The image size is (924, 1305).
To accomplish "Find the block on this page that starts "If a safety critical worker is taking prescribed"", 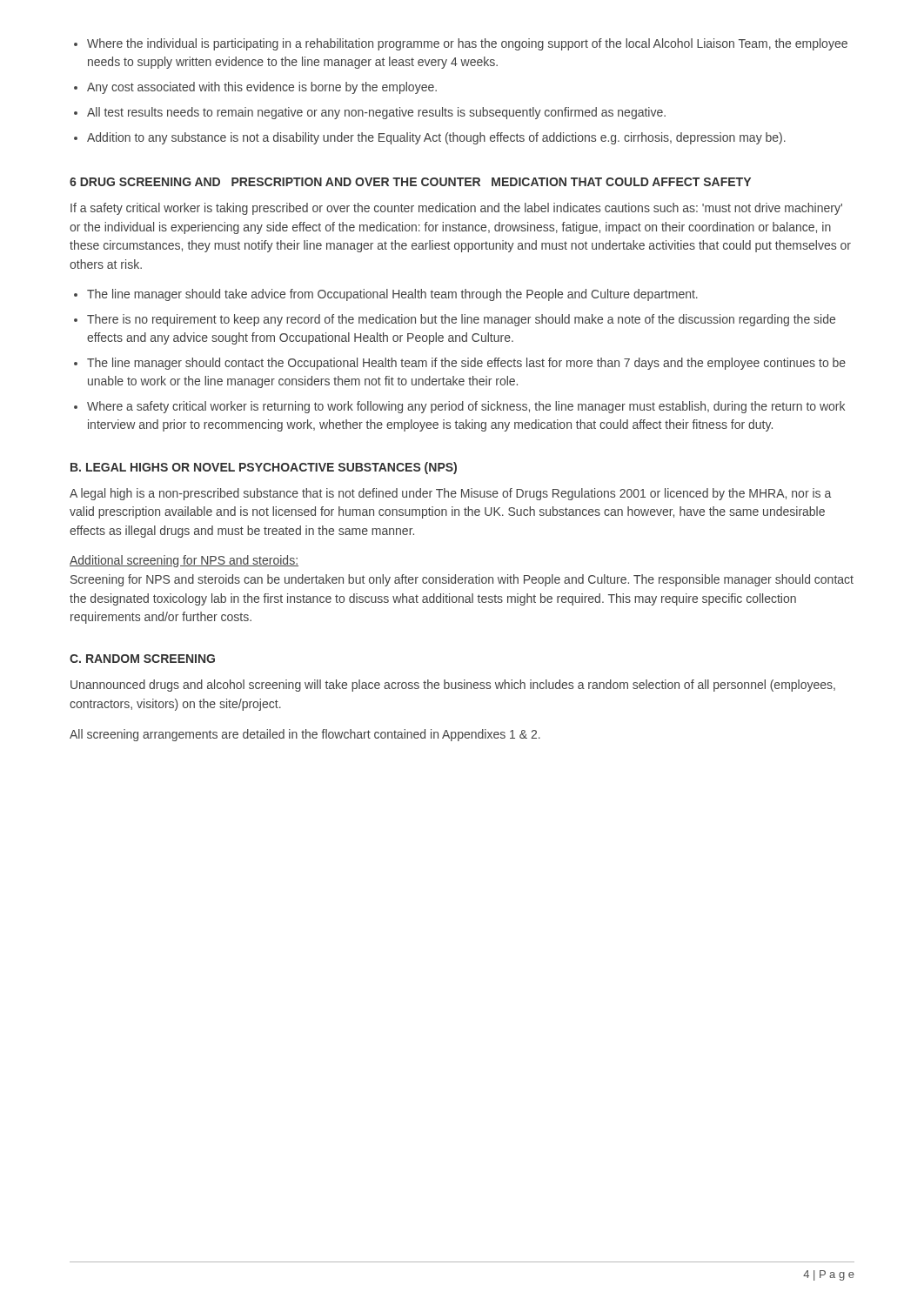I will tap(460, 236).
